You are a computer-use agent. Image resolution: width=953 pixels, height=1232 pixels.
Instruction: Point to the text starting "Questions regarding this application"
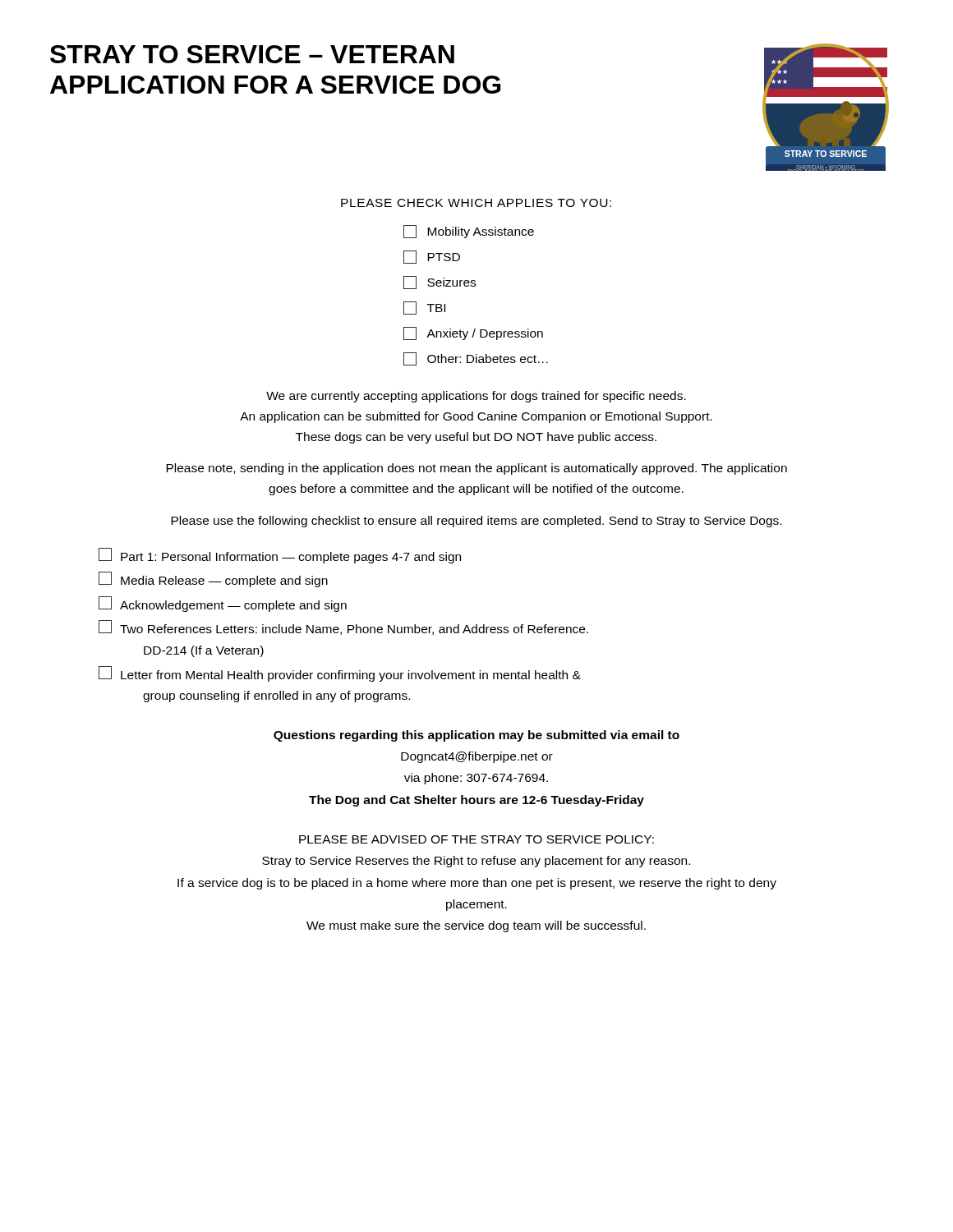(x=476, y=767)
